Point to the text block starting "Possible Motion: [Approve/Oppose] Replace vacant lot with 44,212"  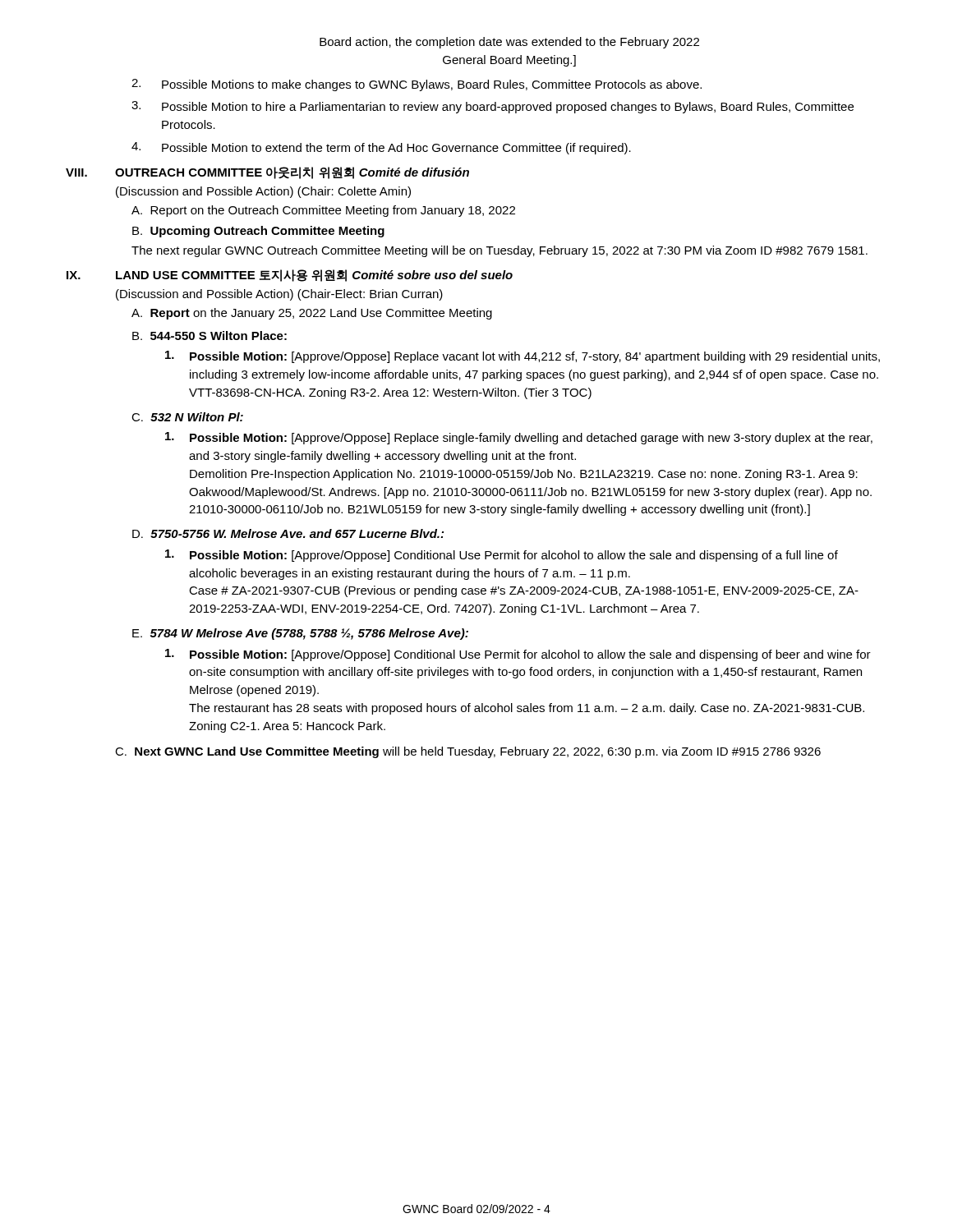click(526, 374)
